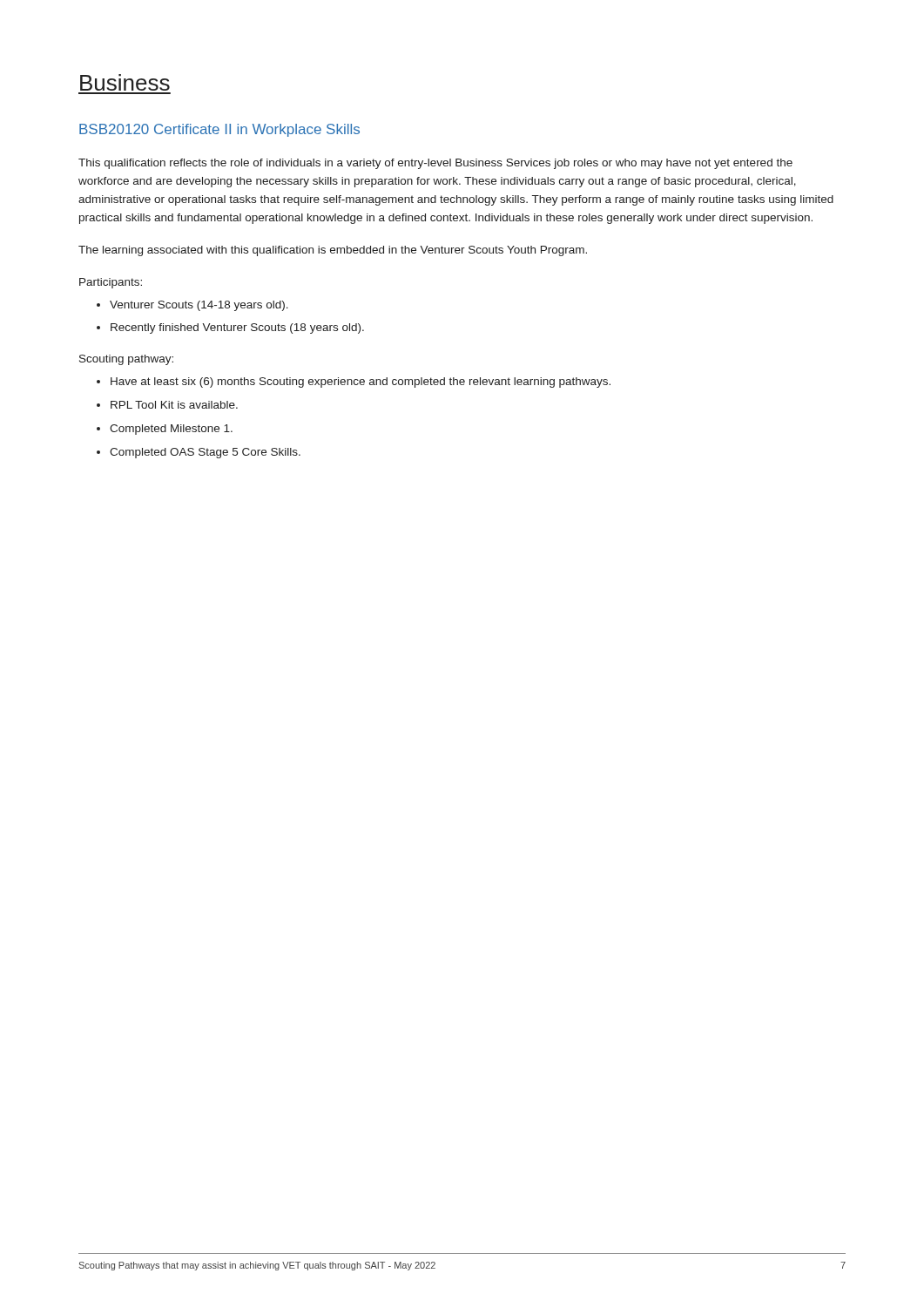Click on the text starting "Recently finished Venturer Scouts"
This screenshot has height=1307, width=924.
pyautogui.click(x=230, y=328)
